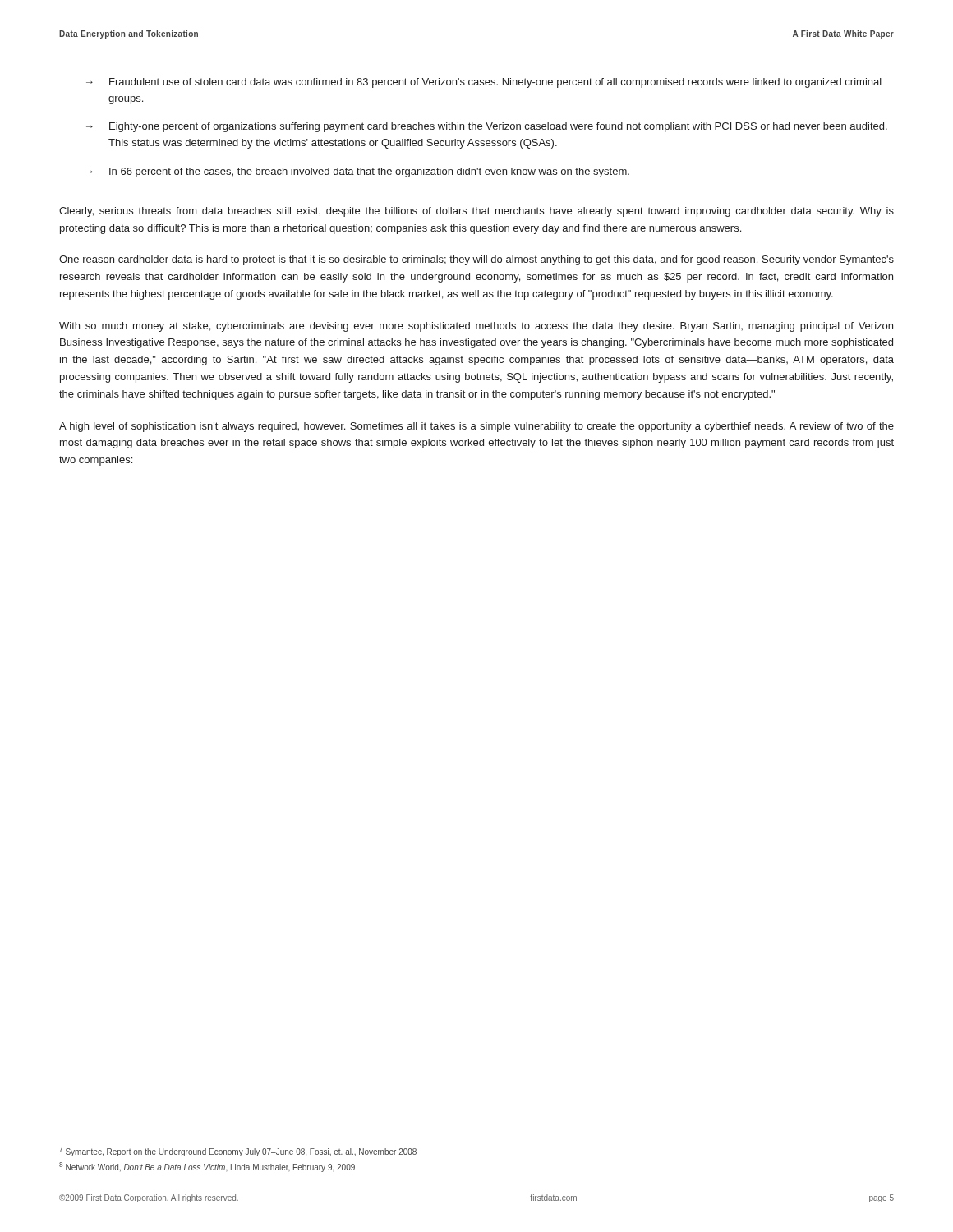
Task: Locate the text starting "→ In 66 percent of"
Action: coord(357,171)
